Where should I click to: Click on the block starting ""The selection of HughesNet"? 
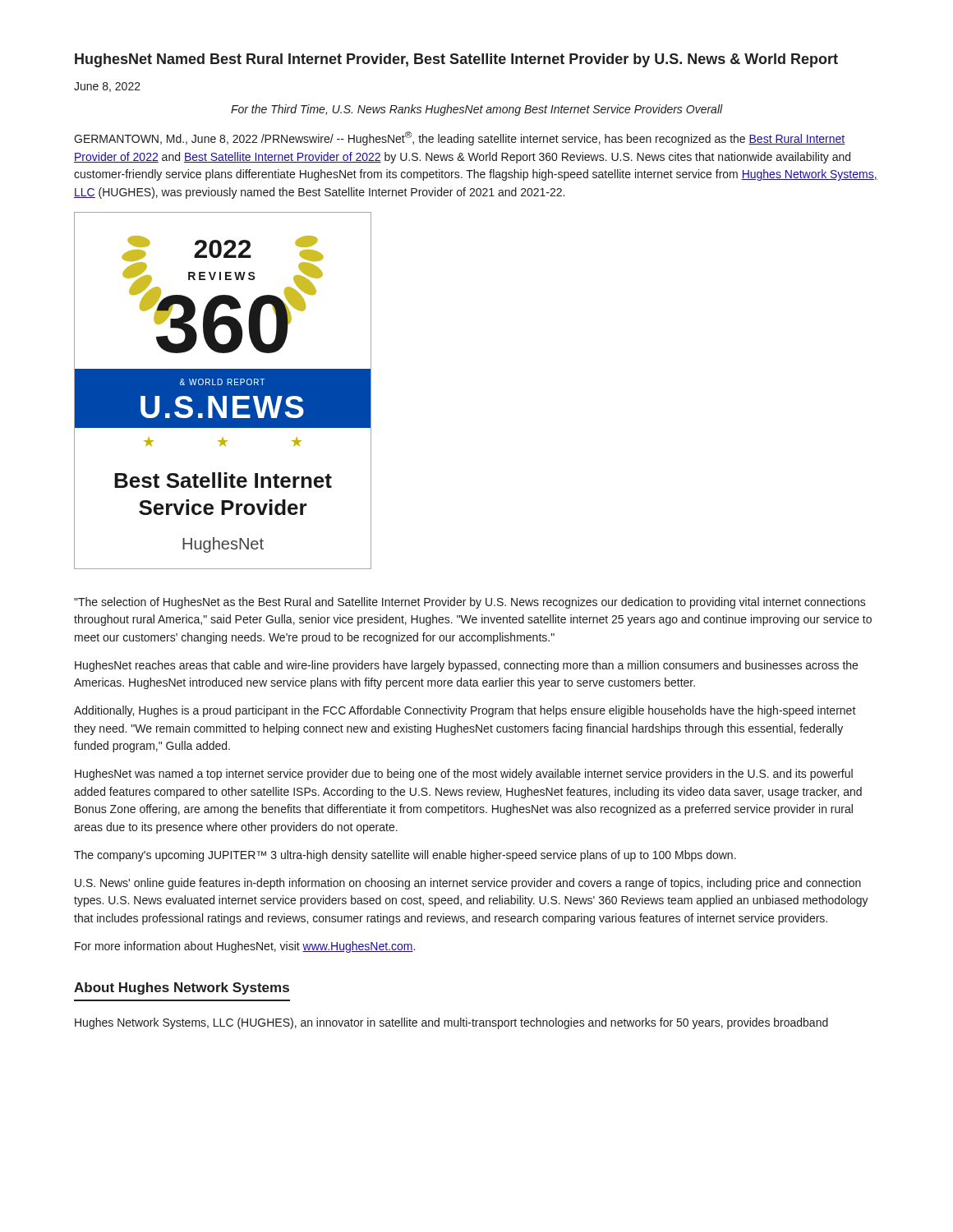[473, 620]
